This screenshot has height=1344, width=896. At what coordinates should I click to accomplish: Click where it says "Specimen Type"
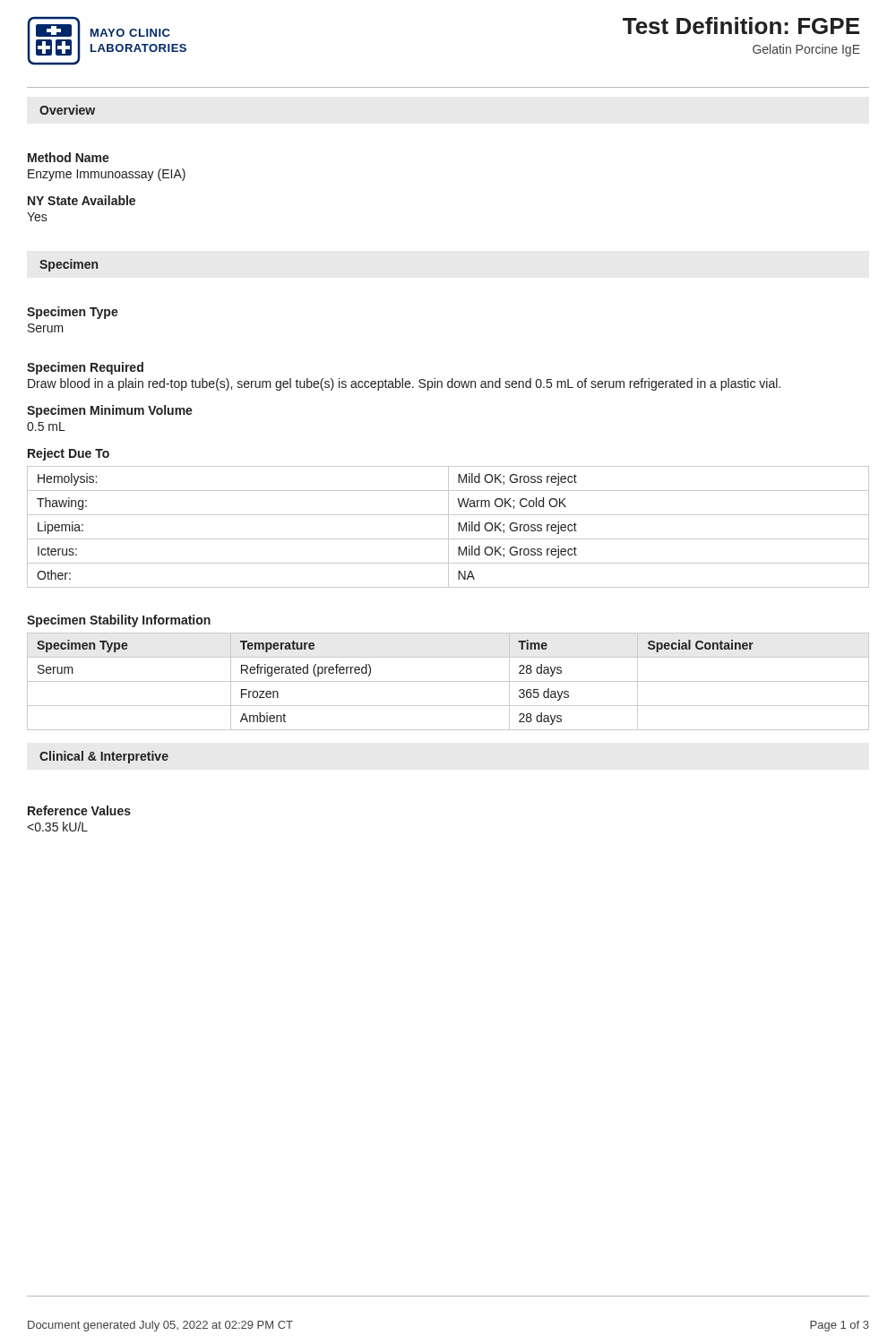[x=72, y=312]
